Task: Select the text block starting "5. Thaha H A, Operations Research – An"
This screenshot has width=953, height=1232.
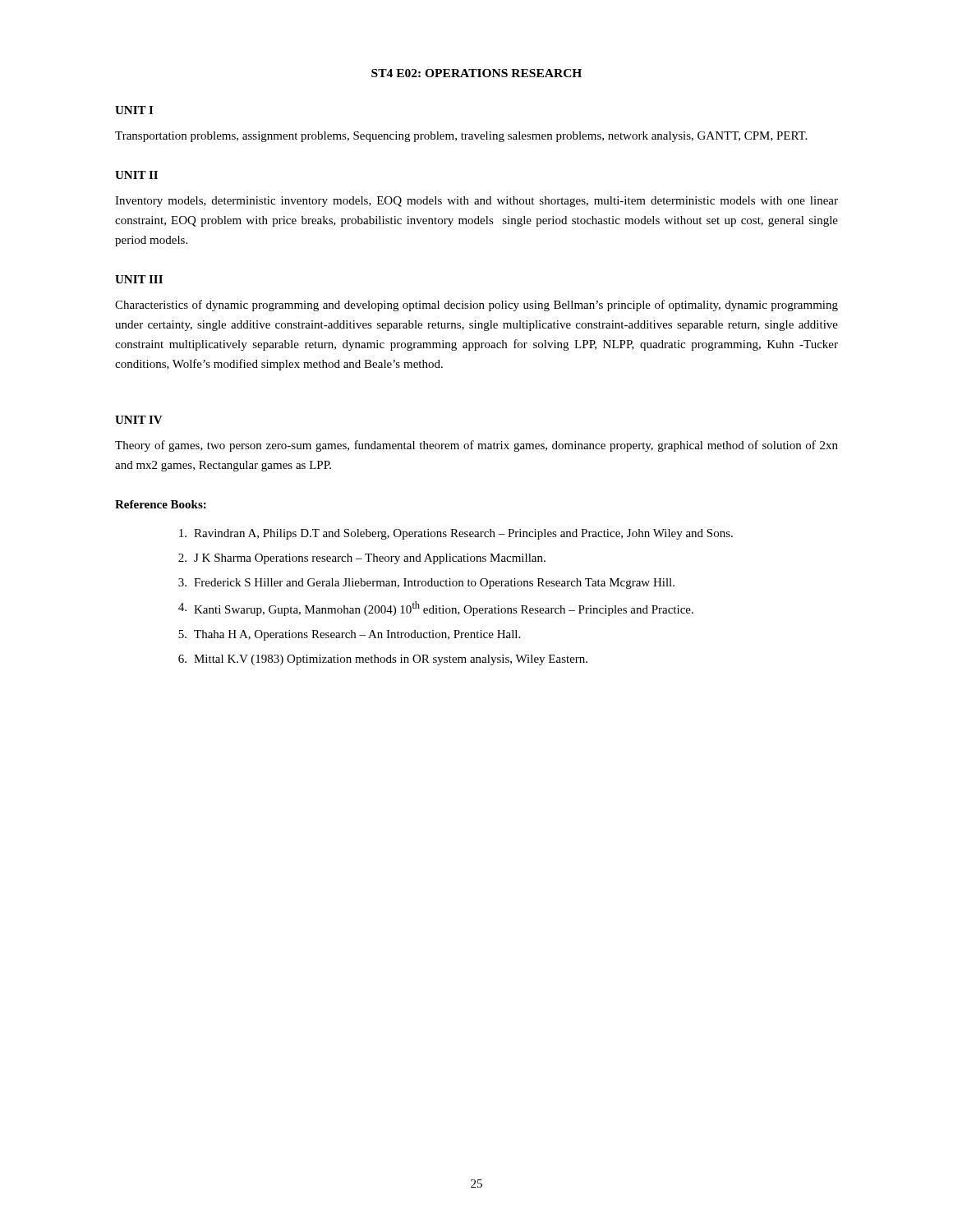Action: (x=501, y=634)
